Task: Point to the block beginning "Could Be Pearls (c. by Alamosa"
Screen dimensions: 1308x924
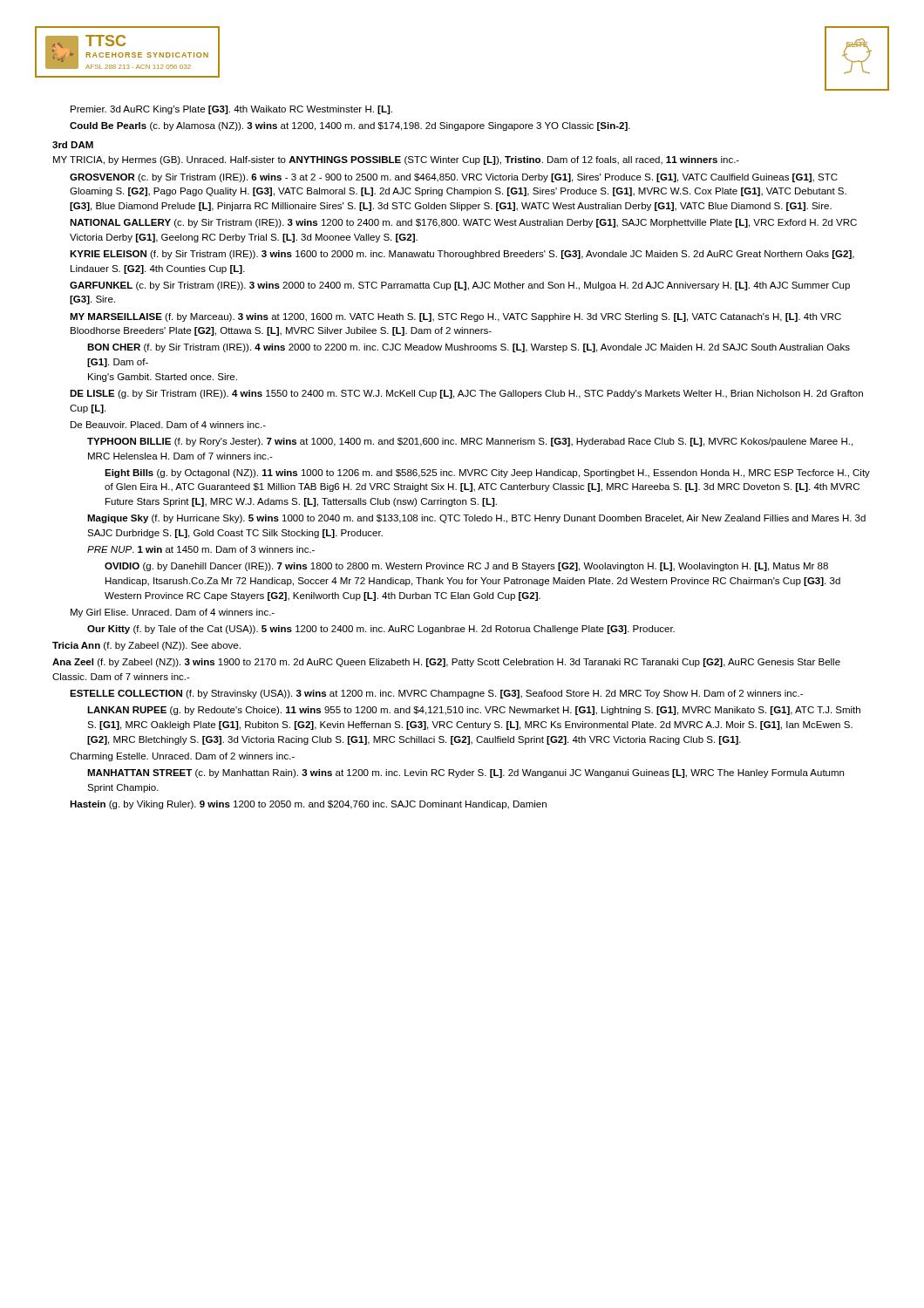Action: 350,125
